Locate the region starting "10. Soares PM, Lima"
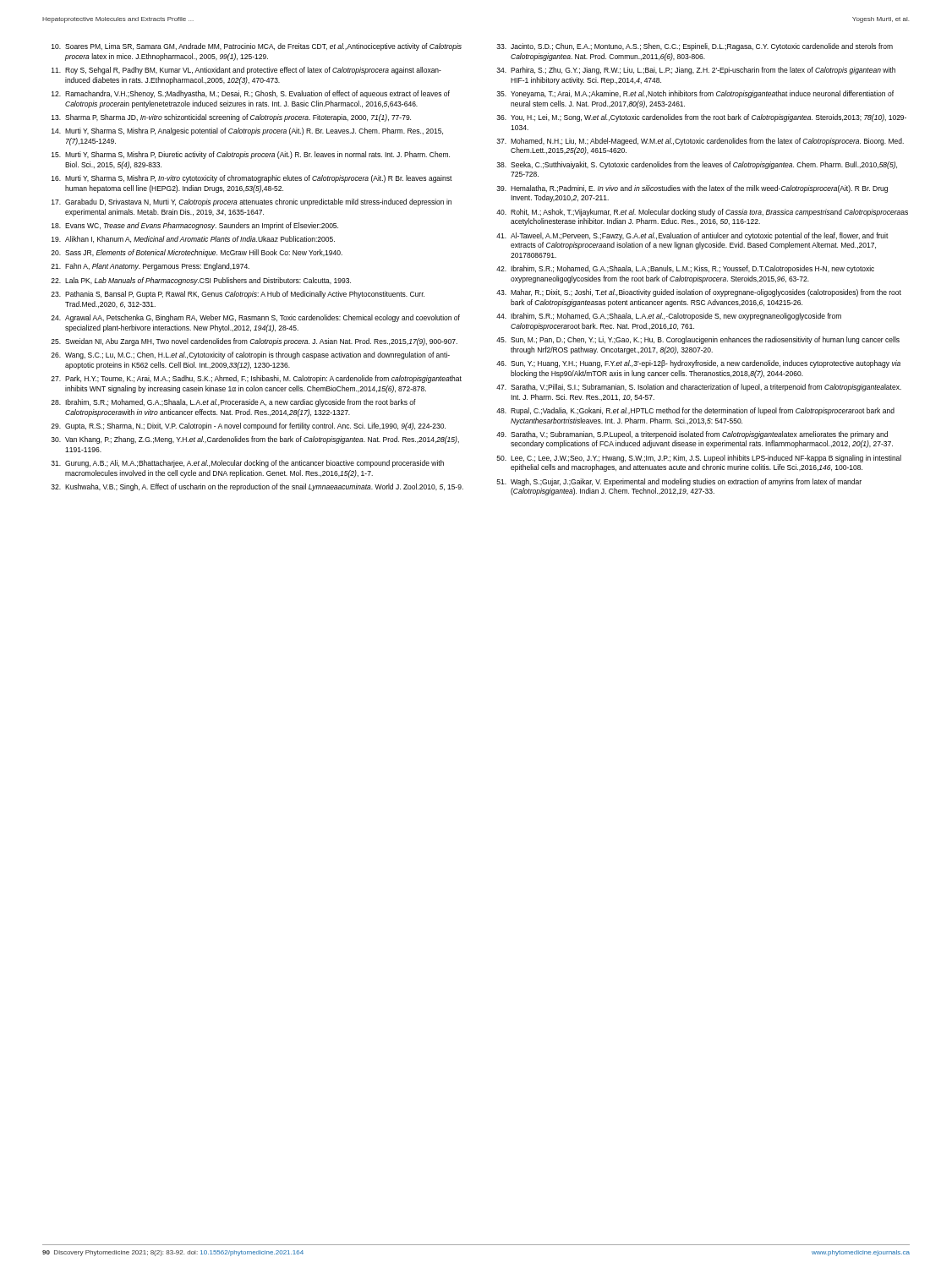Screen dimensions: 1268x952 pos(253,52)
